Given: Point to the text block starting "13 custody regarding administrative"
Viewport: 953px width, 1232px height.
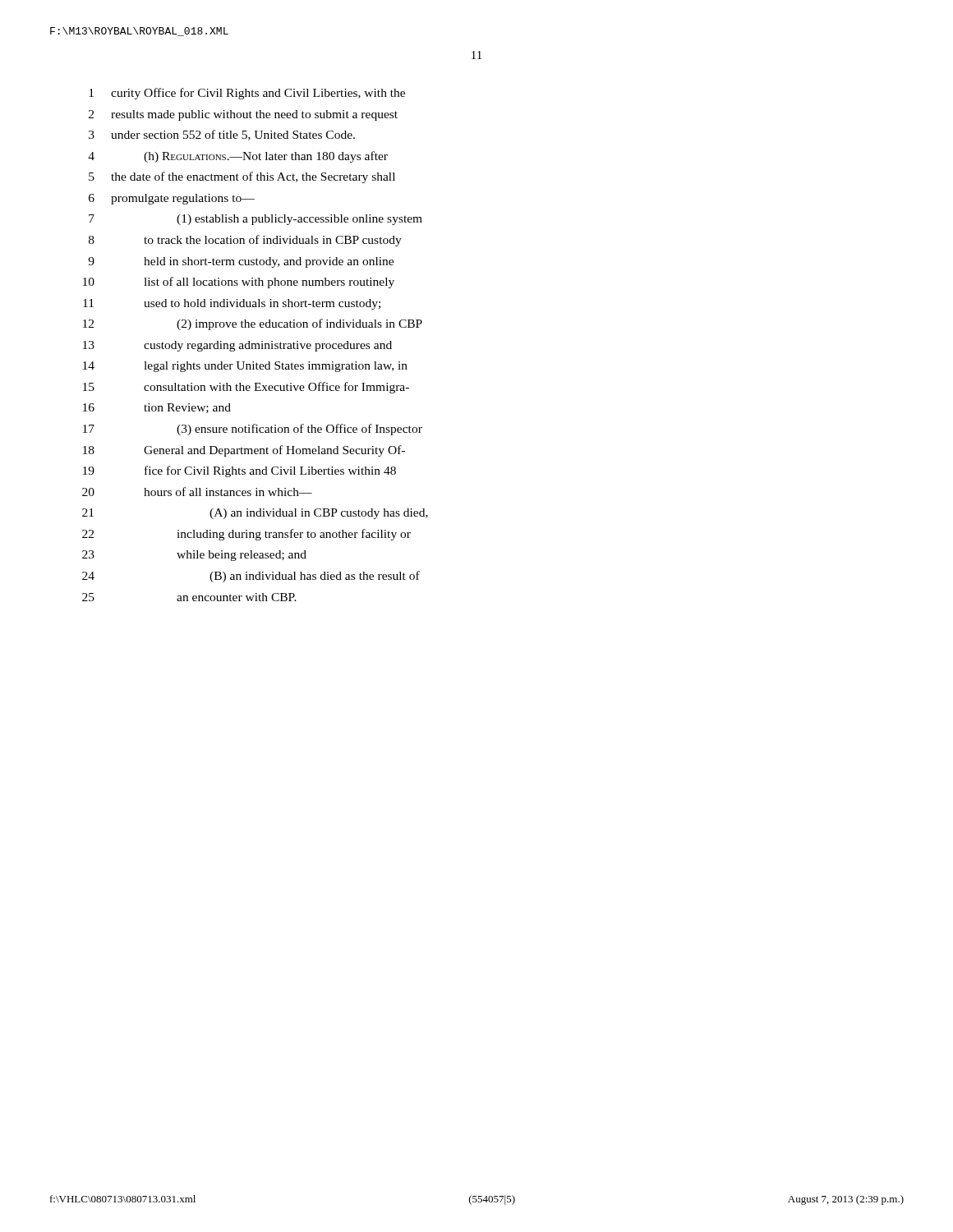Looking at the screenshot, I should pyautogui.click(x=237, y=346).
